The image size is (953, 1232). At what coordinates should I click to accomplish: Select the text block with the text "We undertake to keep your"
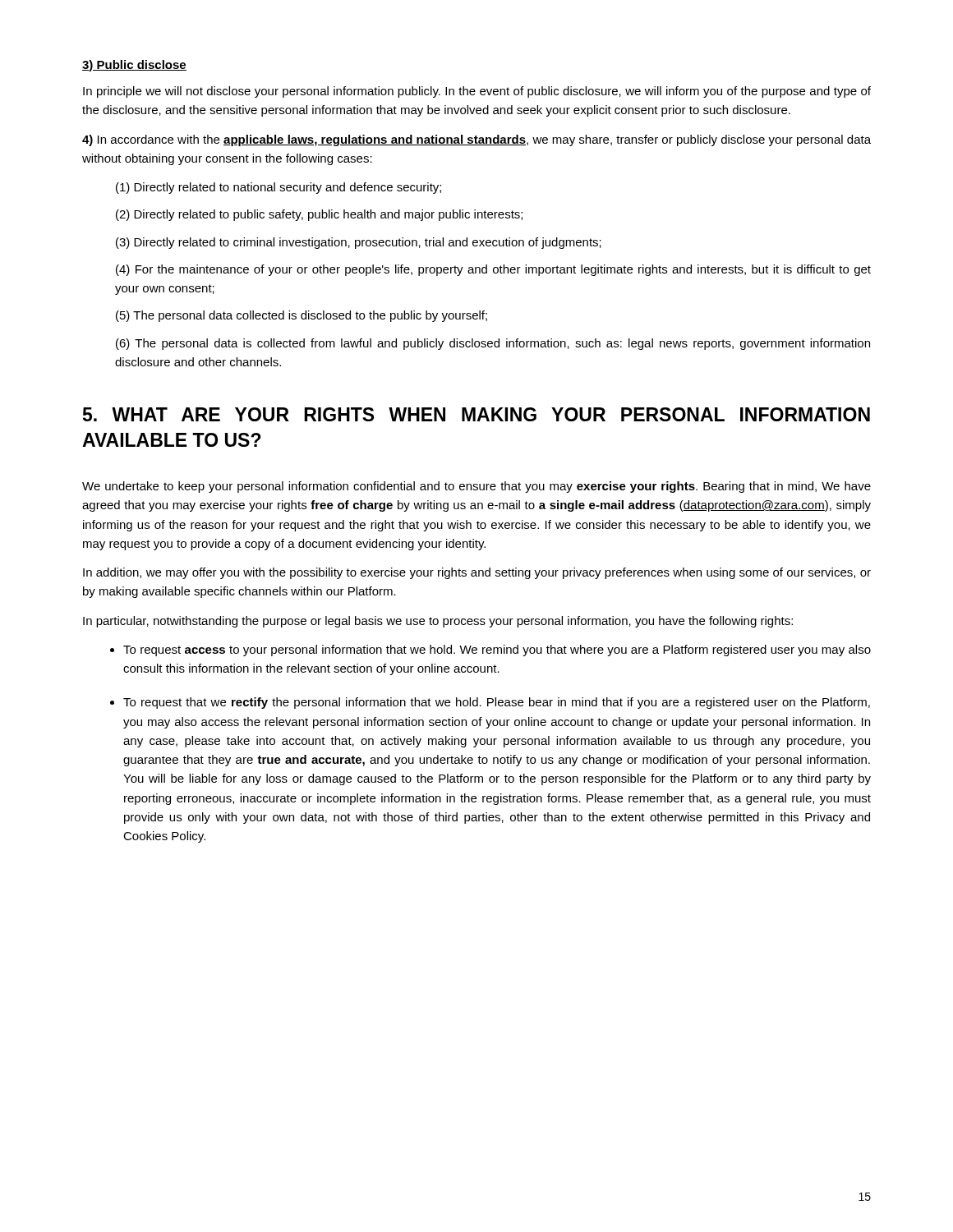476,515
